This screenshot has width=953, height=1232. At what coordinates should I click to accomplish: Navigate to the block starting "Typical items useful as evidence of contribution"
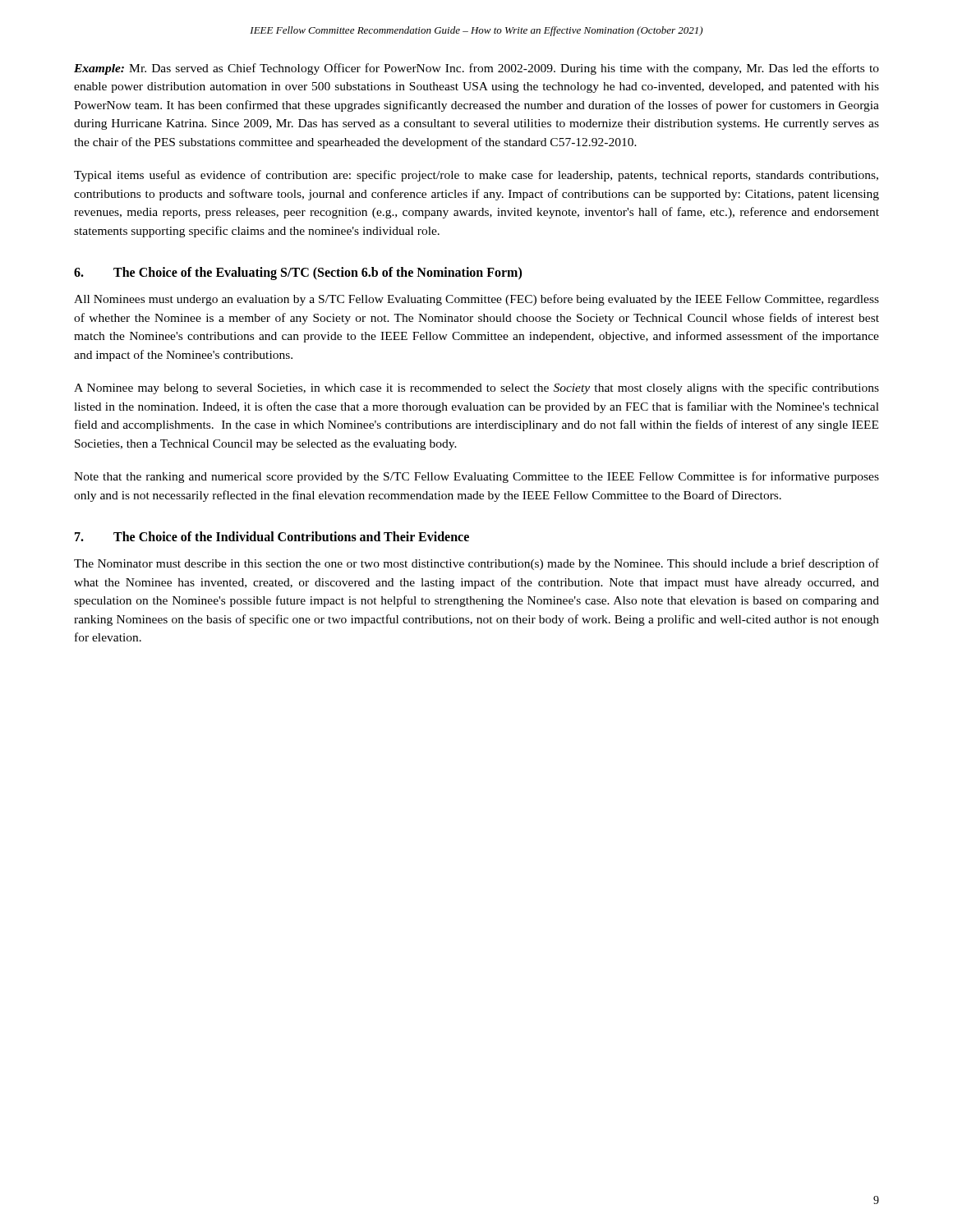pos(476,202)
